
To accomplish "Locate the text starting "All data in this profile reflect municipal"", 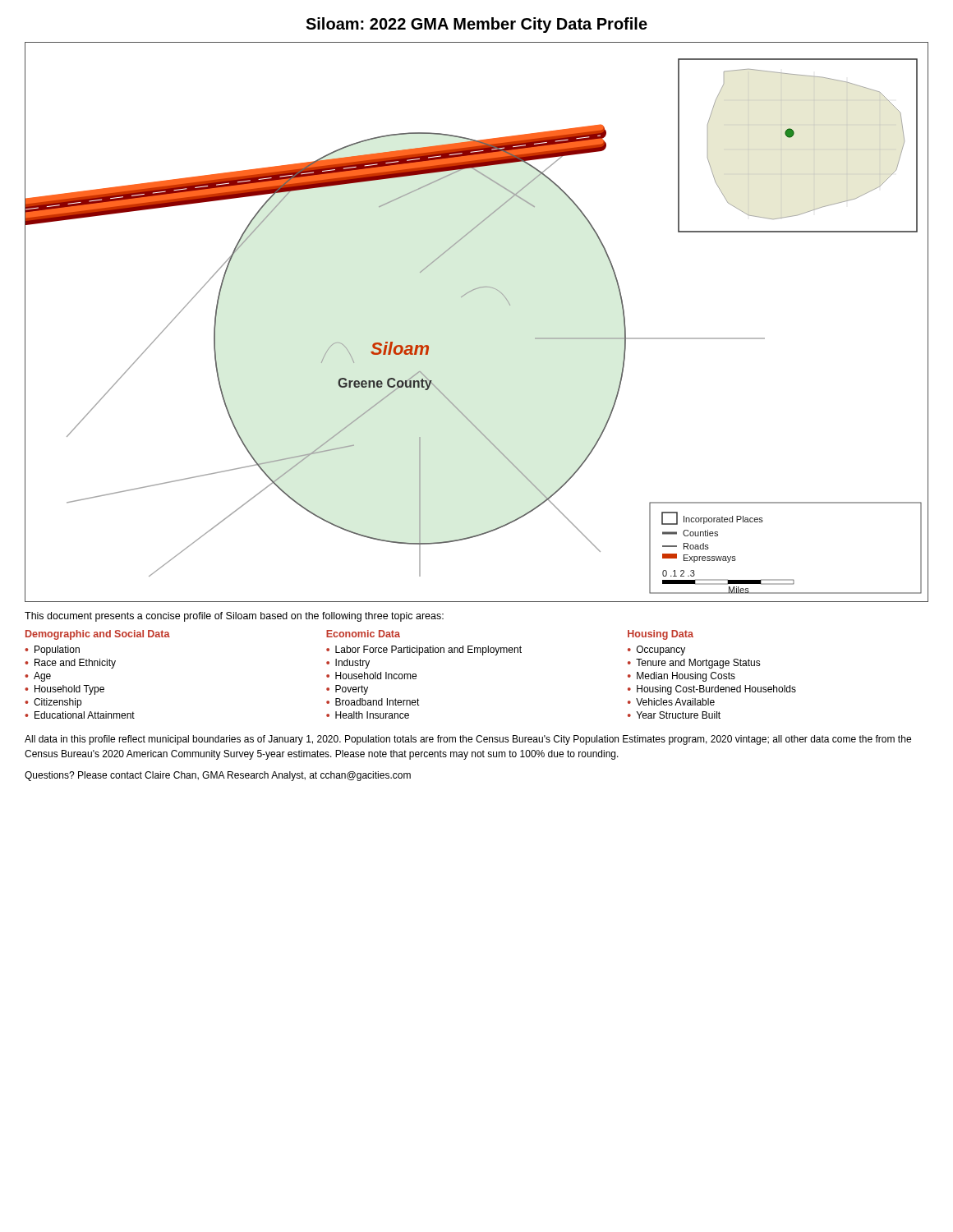I will (468, 747).
